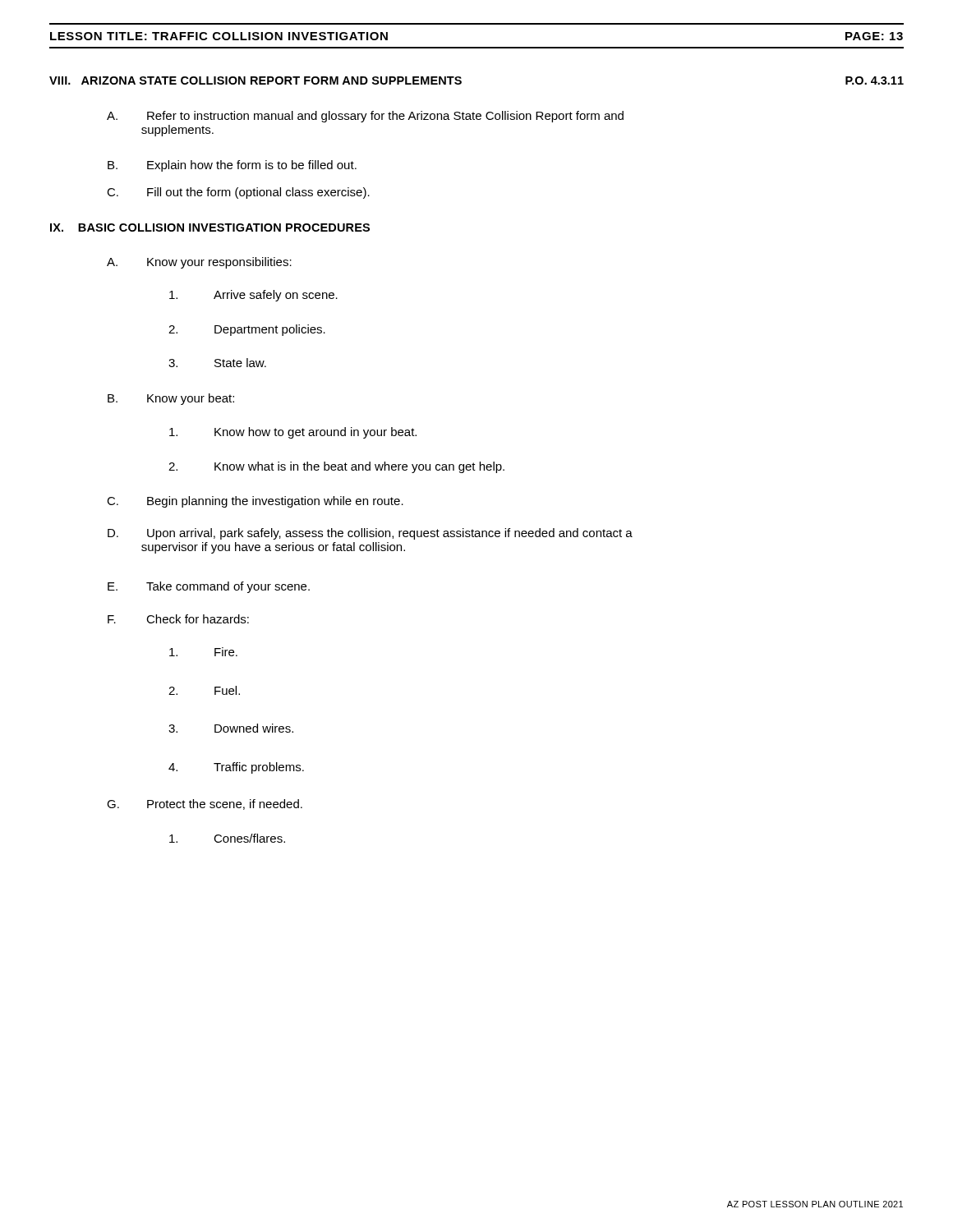Select the list item containing "3.Downed wires."
Screen dimensions: 1232x953
click(x=231, y=728)
